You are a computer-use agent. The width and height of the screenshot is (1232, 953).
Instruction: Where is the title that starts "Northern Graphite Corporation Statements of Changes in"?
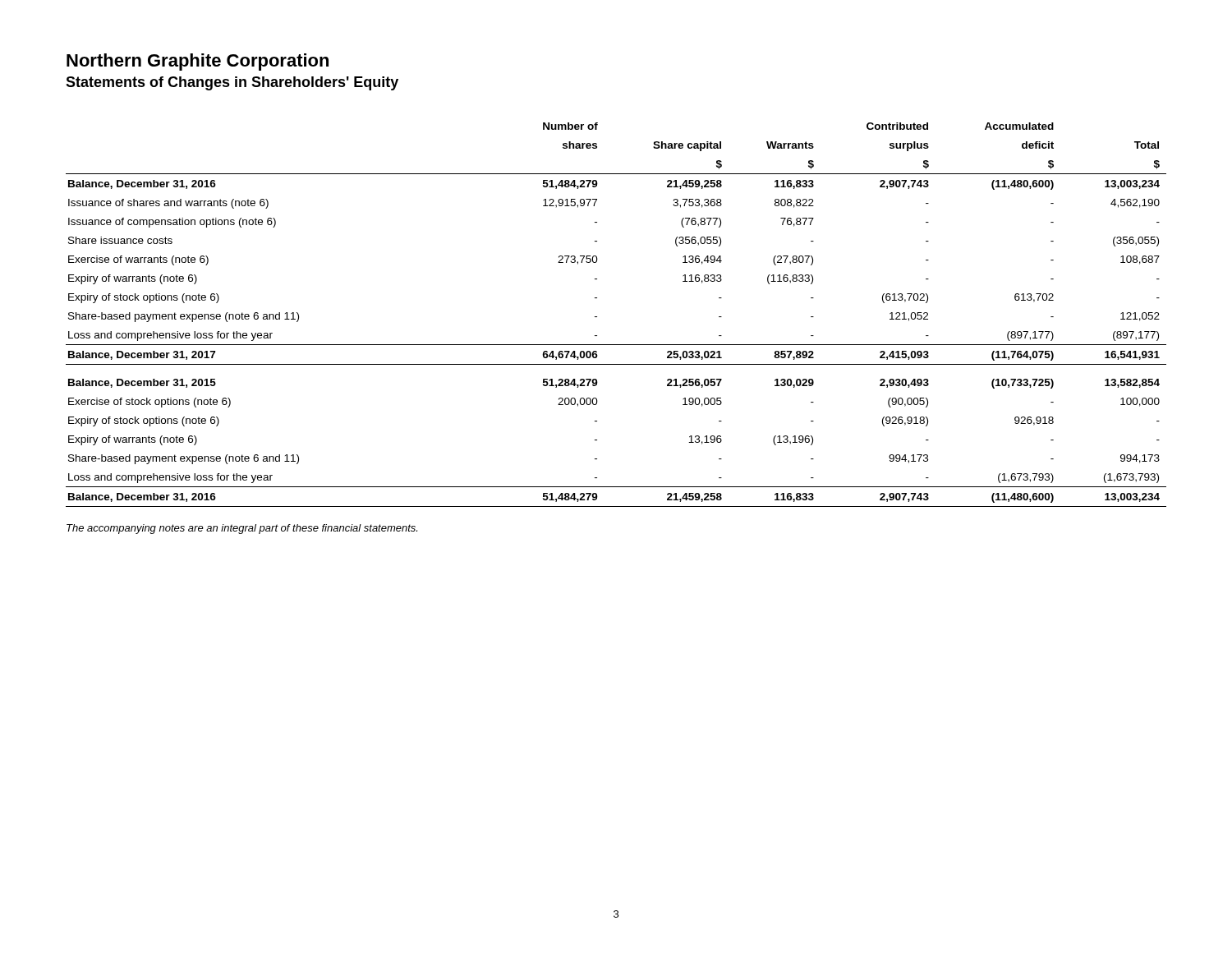pos(198,62)
